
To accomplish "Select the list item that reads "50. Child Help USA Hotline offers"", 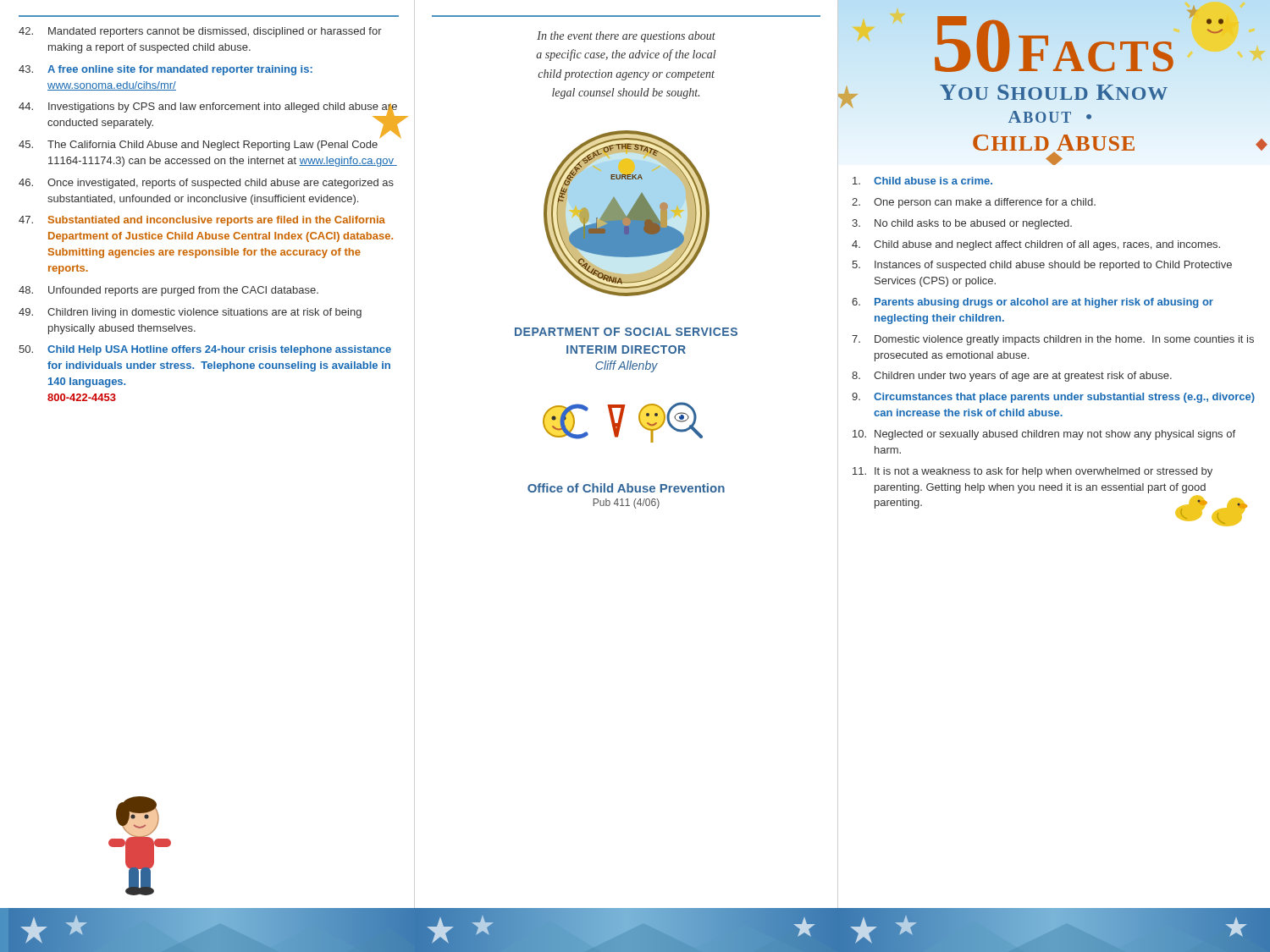I will 209,374.
